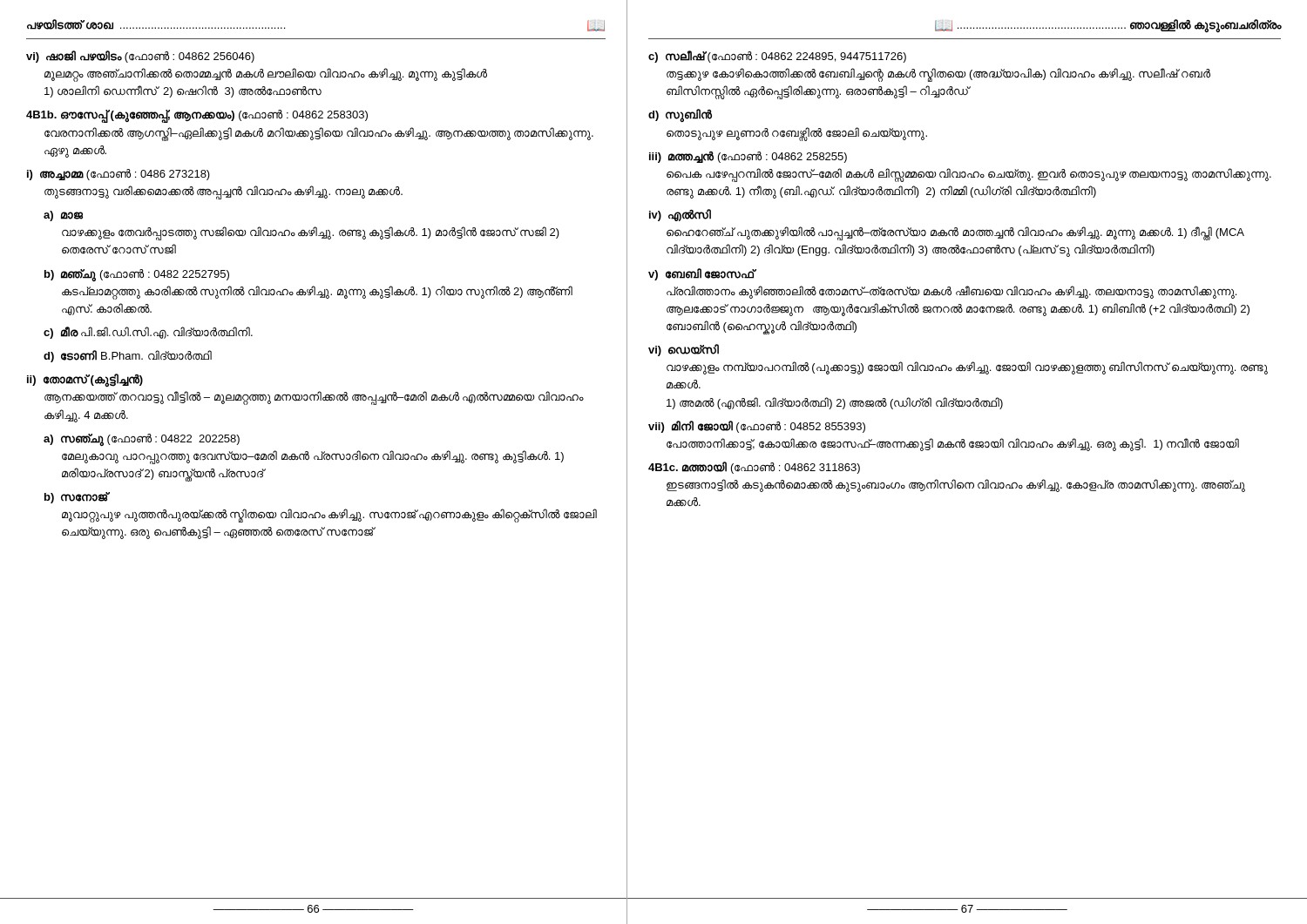Find the block on this page that starts "vi) ഷാജി പഴയിടം (ഫോൺ"
Screen dimensions: 924x1307
point(316,75)
